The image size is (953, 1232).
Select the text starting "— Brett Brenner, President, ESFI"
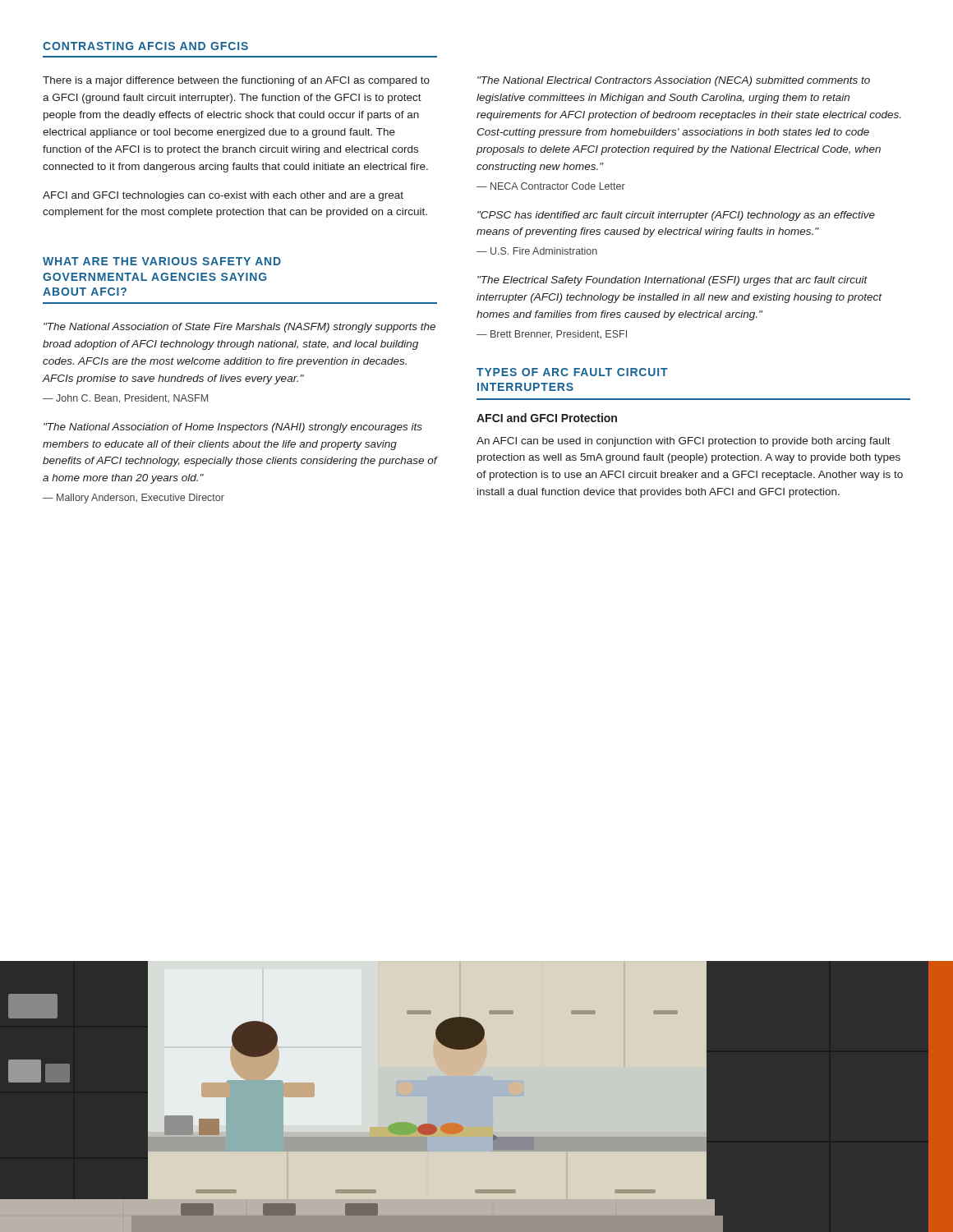(x=552, y=334)
